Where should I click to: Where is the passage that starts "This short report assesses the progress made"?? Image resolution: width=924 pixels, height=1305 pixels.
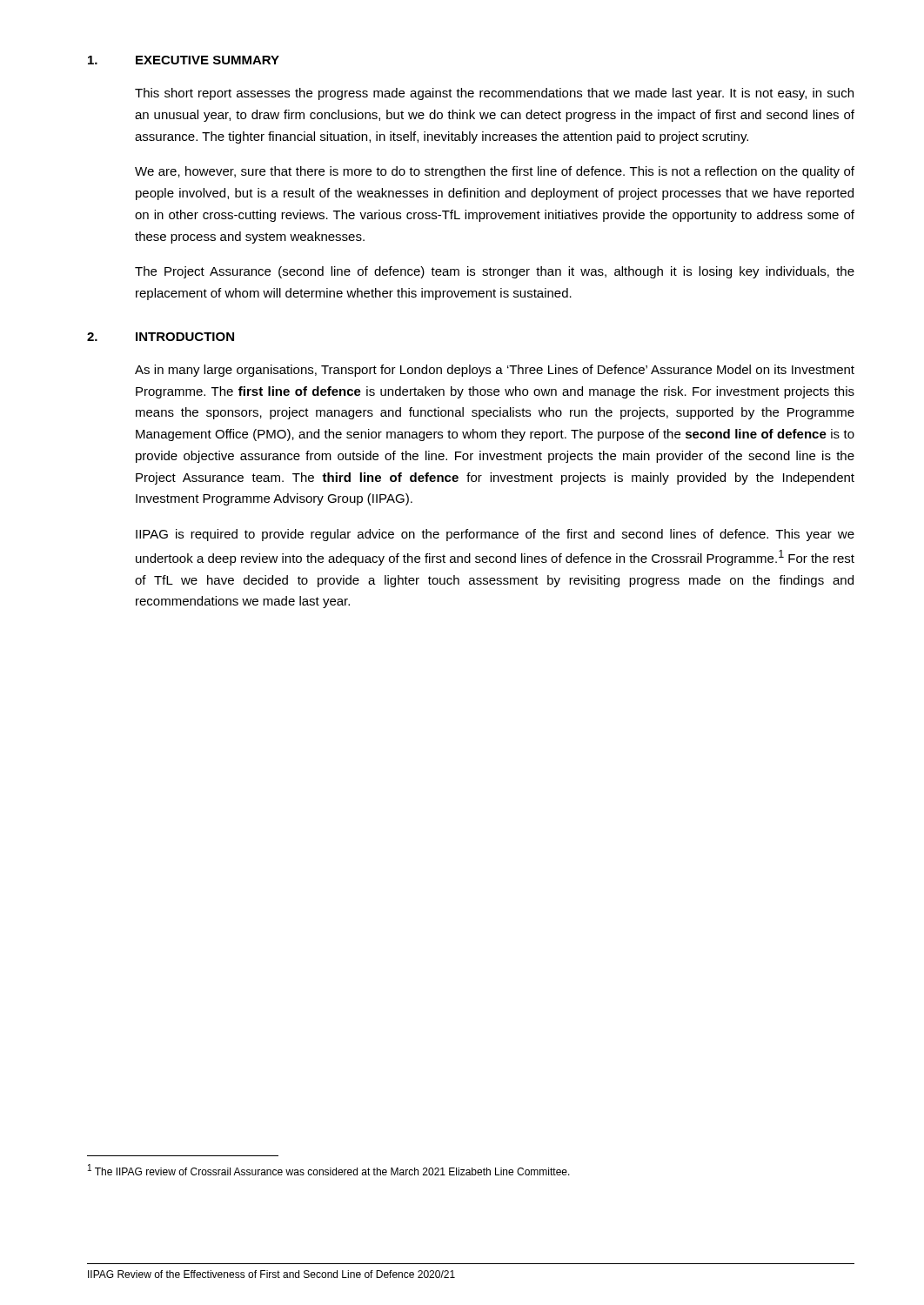tap(495, 114)
